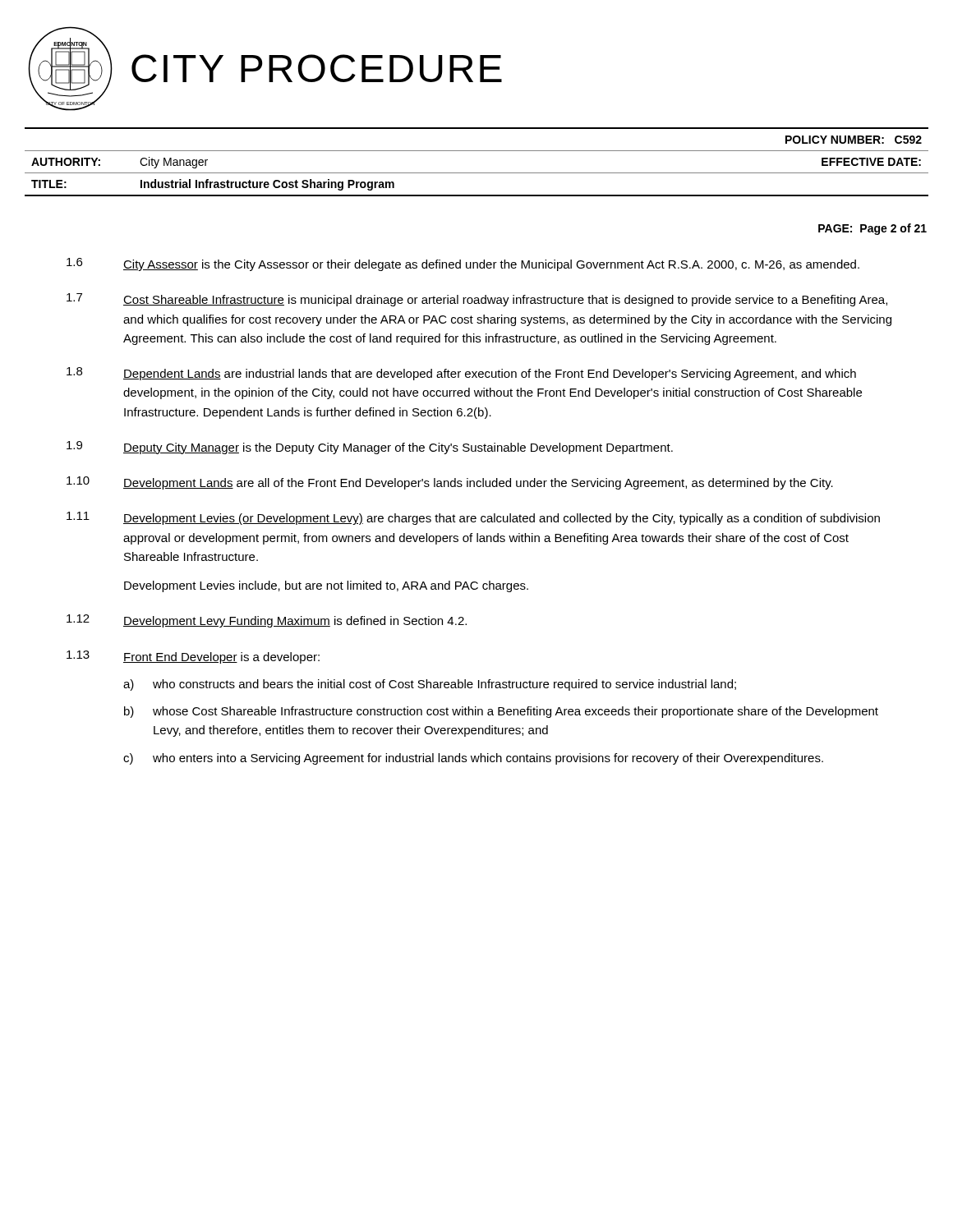This screenshot has height=1232, width=953.
Task: Point to the block beginning "6 City Assessor is the City"
Action: (x=485, y=264)
